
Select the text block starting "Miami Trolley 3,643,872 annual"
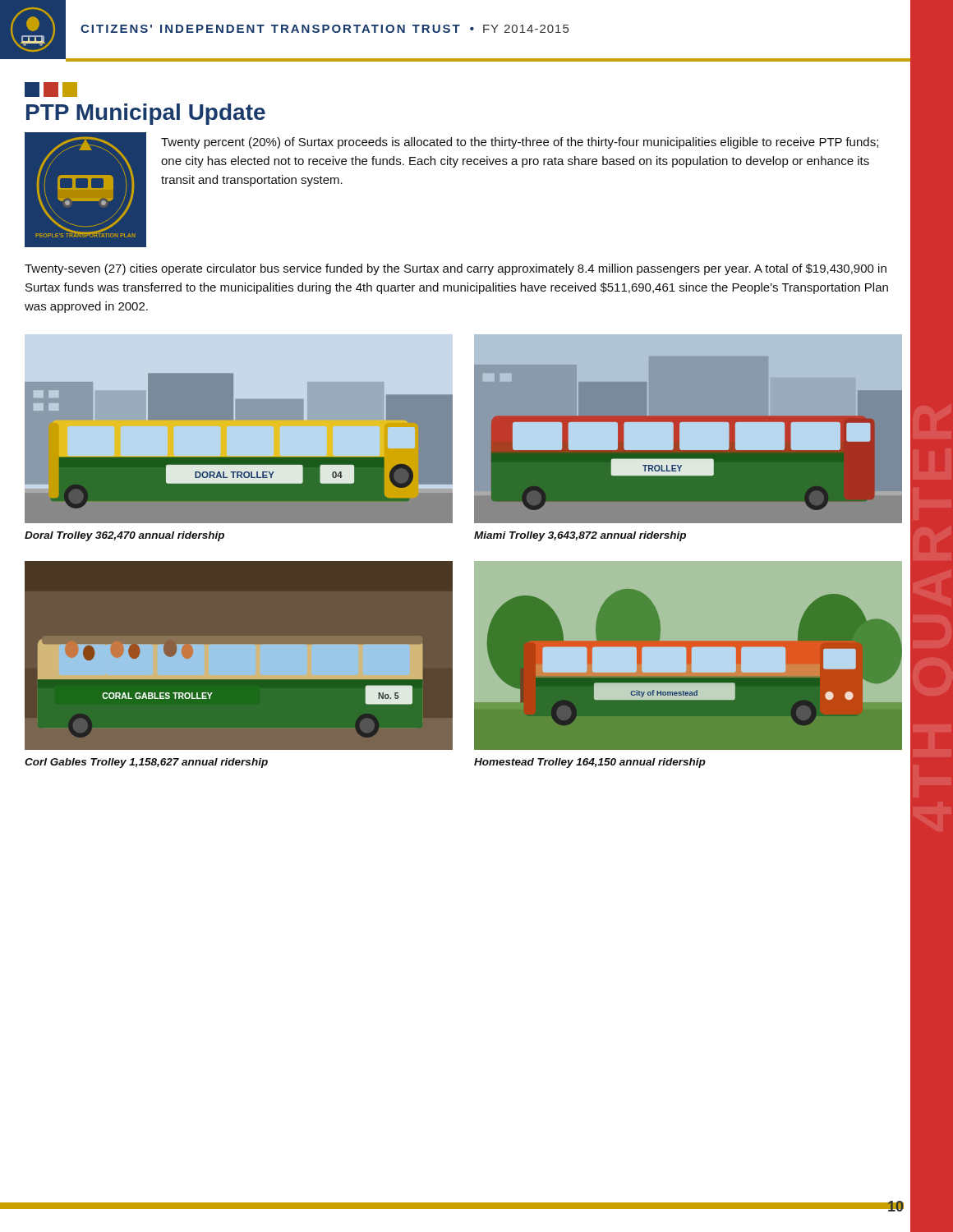[580, 535]
